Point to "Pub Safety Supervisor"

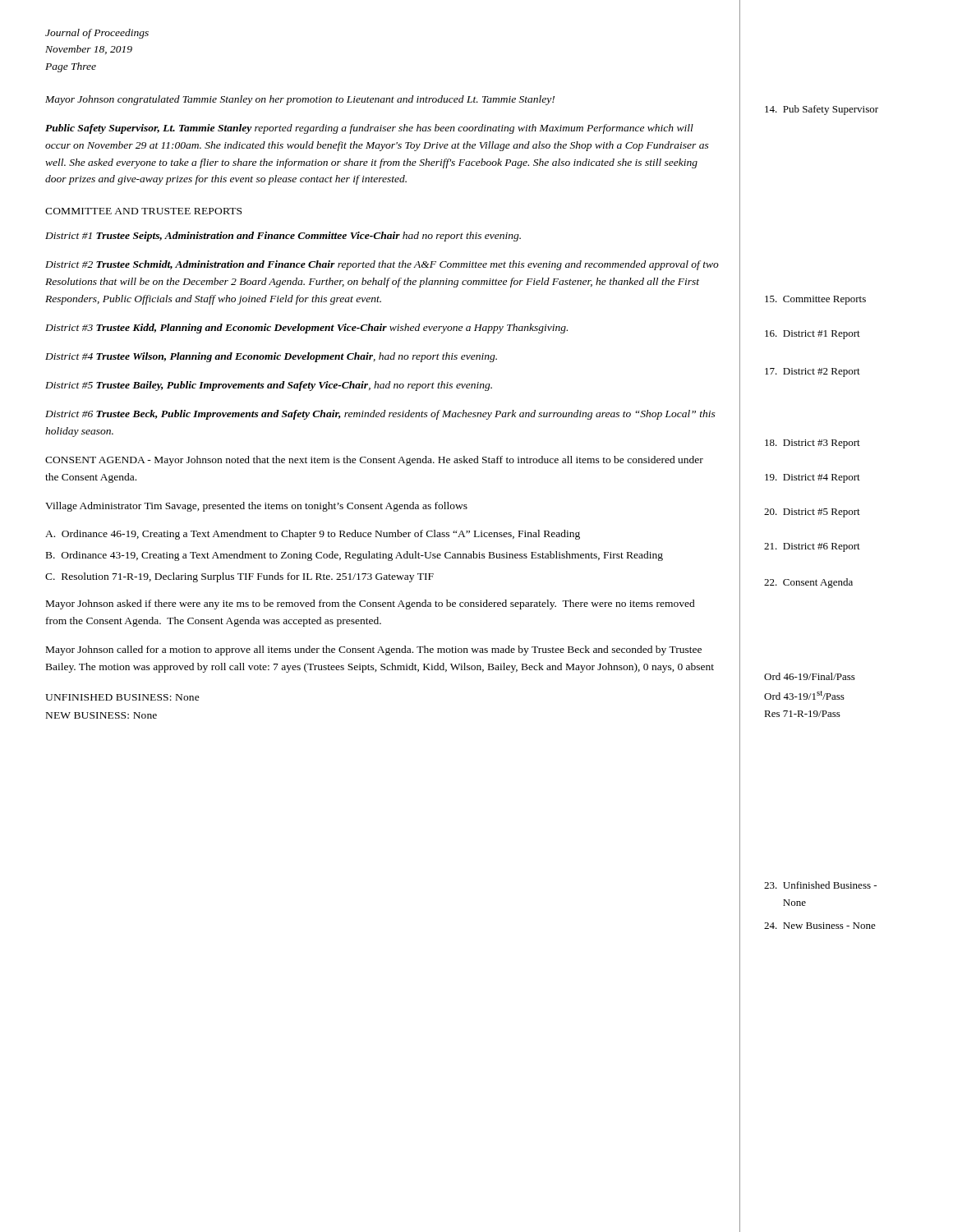coord(821,109)
